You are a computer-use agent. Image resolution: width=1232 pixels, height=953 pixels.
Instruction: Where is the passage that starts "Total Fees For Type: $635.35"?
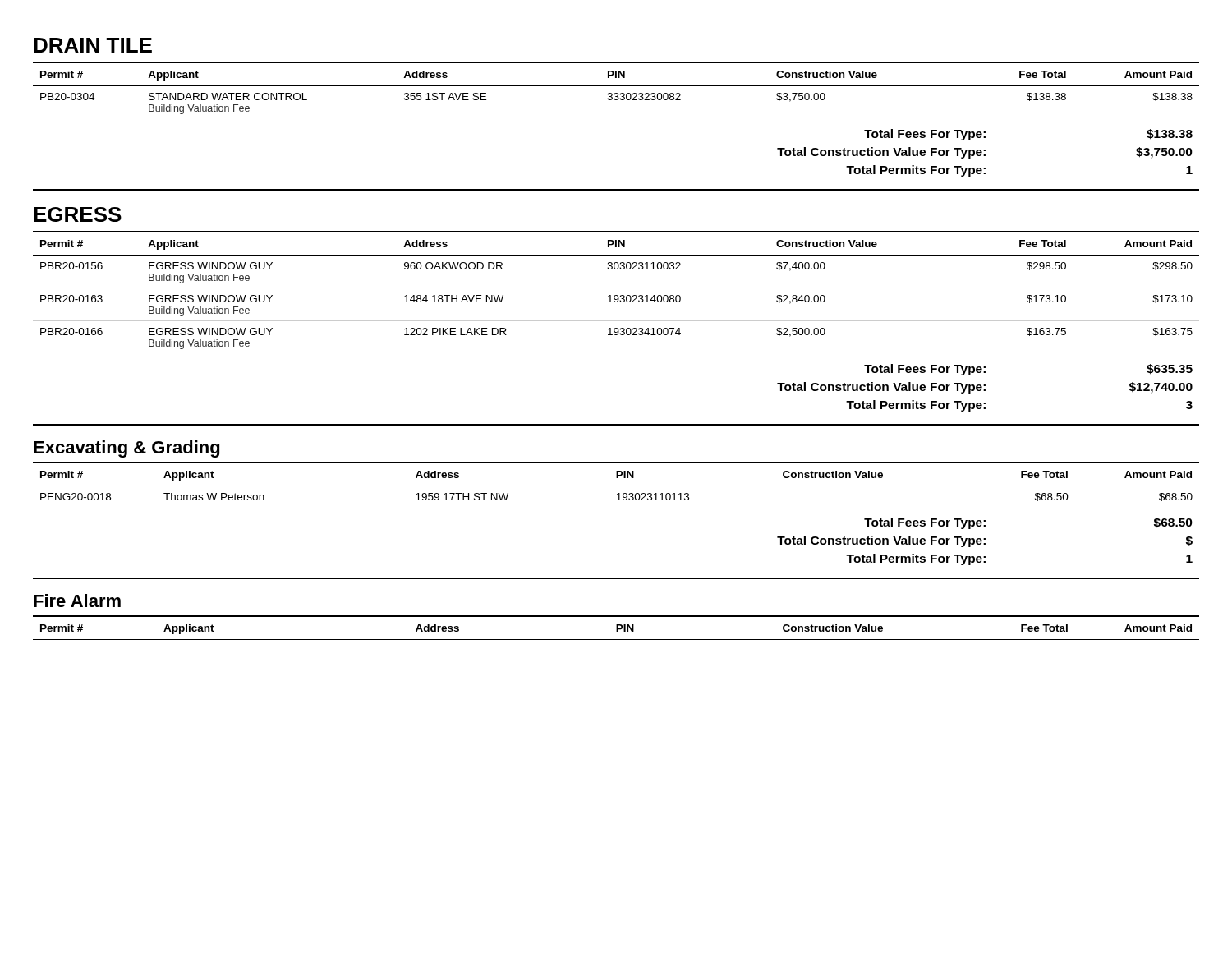tap(985, 388)
